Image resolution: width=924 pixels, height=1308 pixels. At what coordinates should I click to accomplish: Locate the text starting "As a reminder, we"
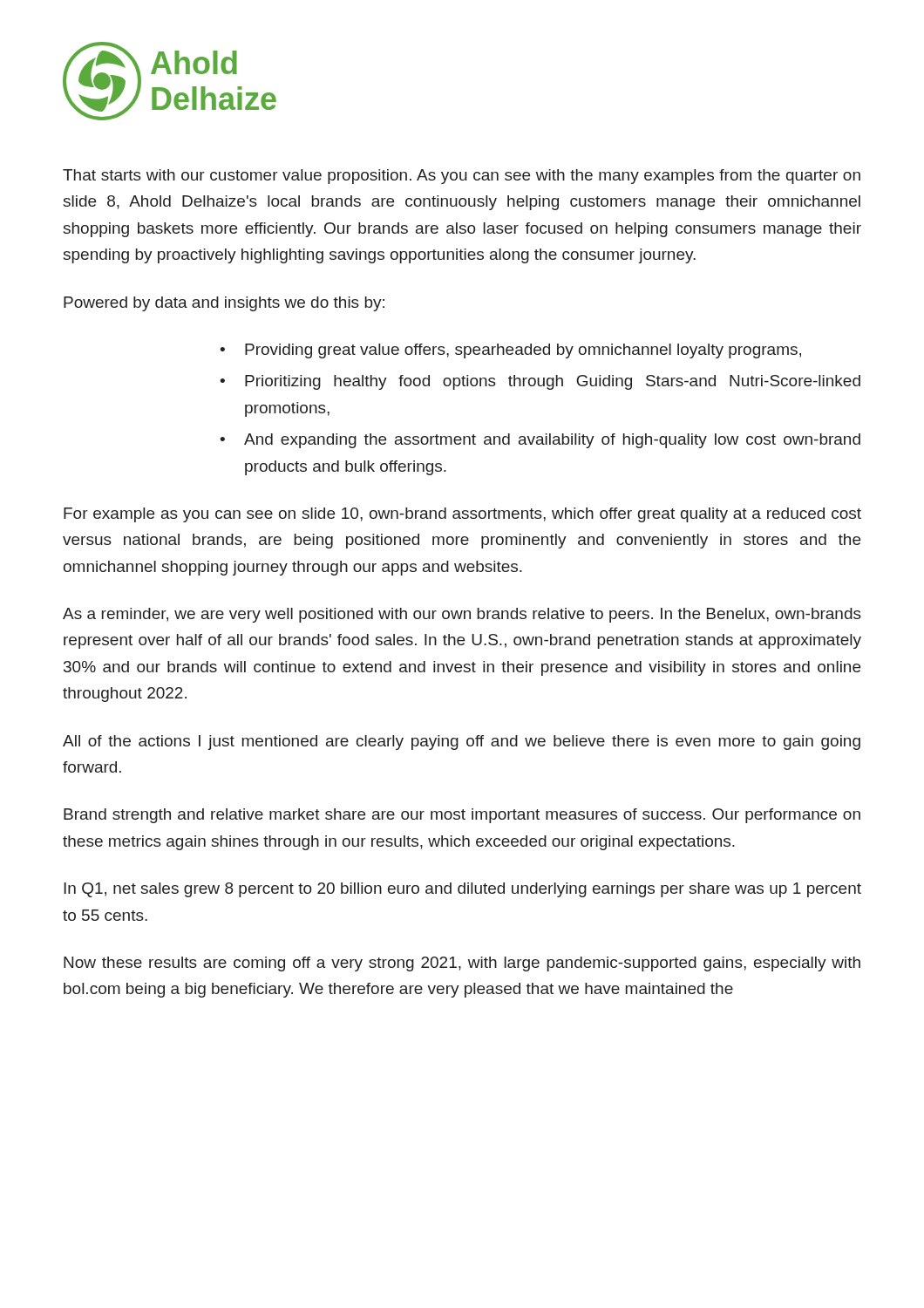click(x=462, y=653)
